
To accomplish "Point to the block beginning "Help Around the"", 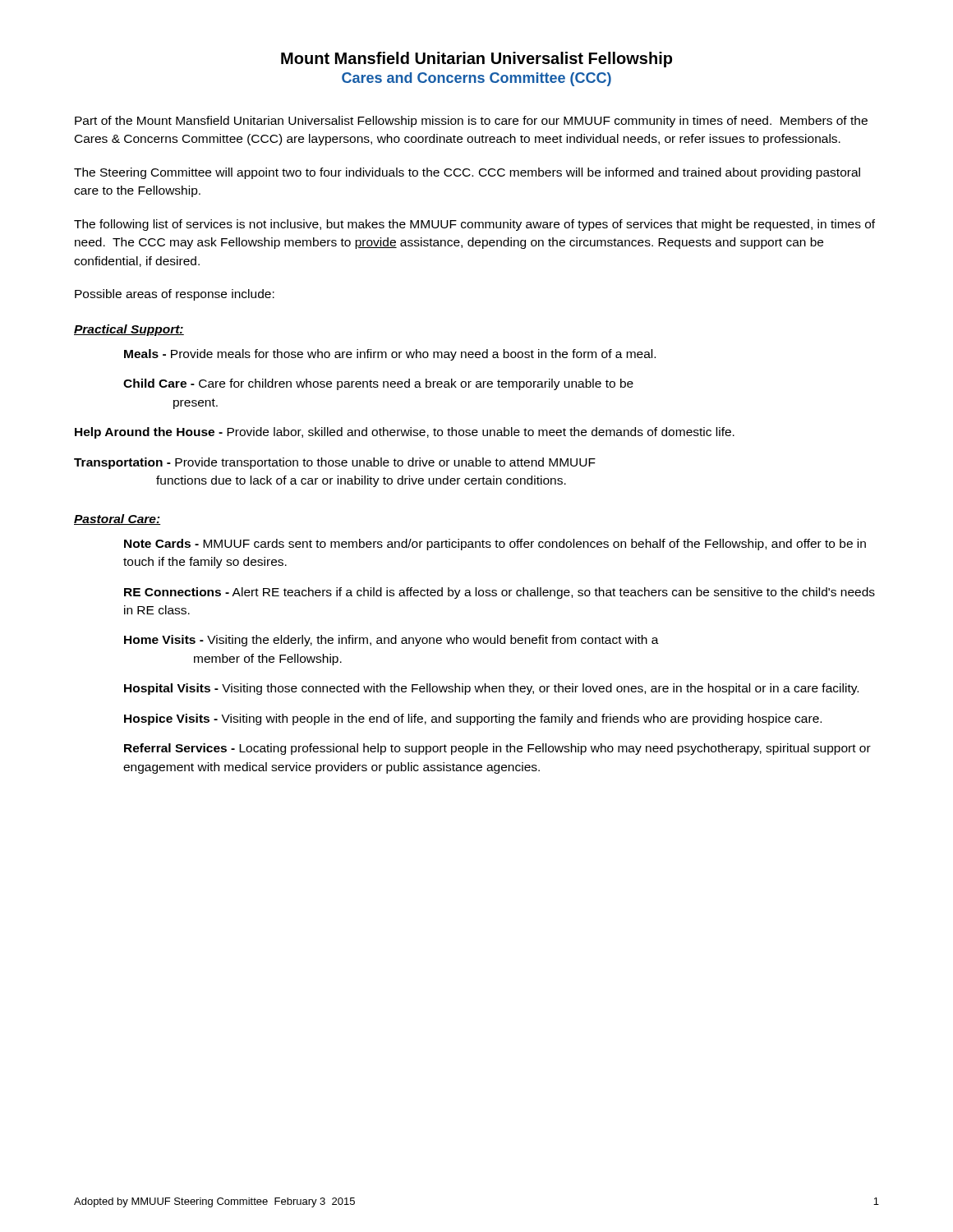I will (405, 432).
